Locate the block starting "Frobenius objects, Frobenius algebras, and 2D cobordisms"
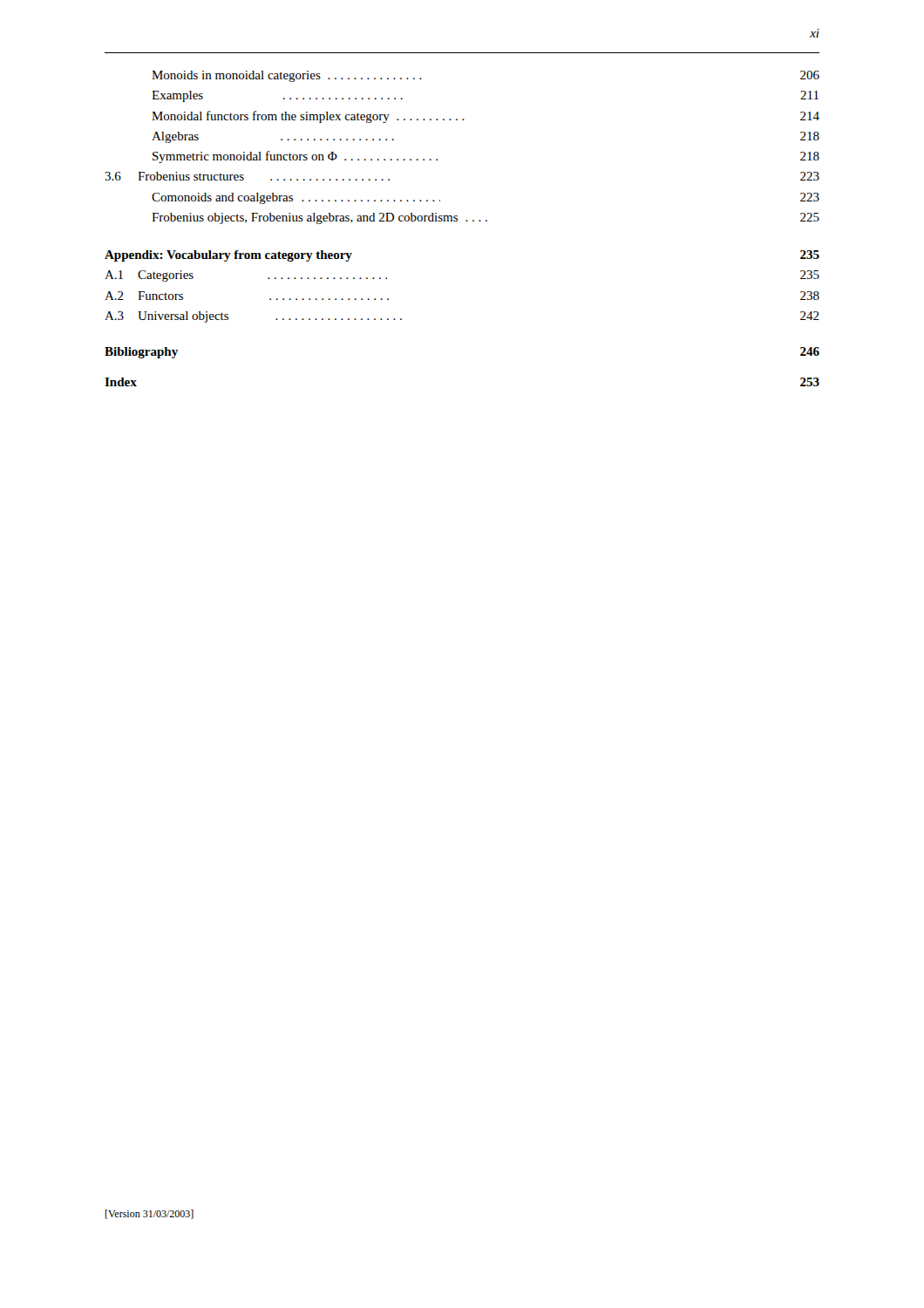Image resolution: width=924 pixels, height=1308 pixels. pos(486,217)
